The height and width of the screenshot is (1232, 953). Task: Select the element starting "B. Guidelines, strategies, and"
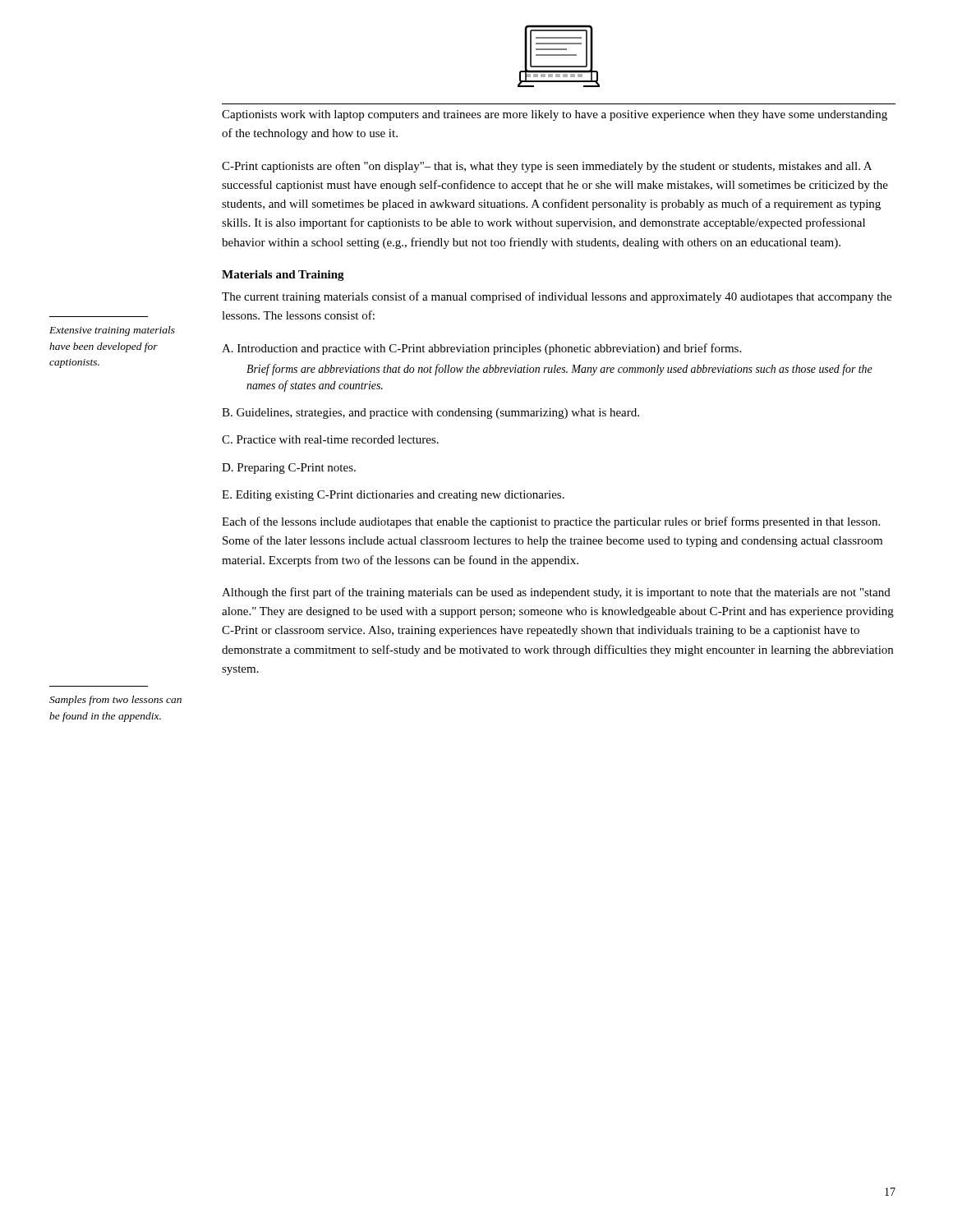pos(431,412)
